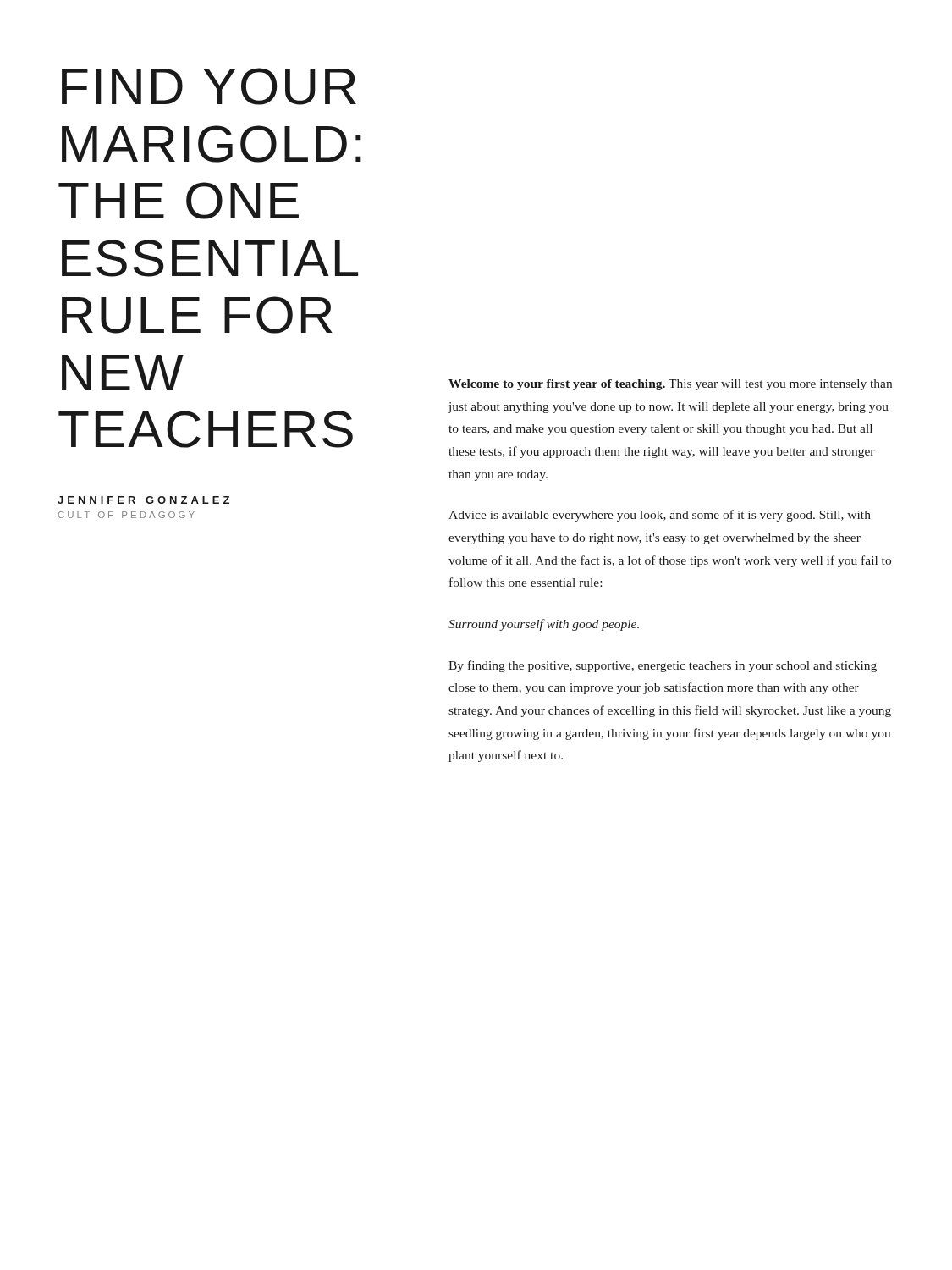Click on the text block with the text "Advice is available everywhere"
This screenshot has height=1270, width=952.
[673, 549]
